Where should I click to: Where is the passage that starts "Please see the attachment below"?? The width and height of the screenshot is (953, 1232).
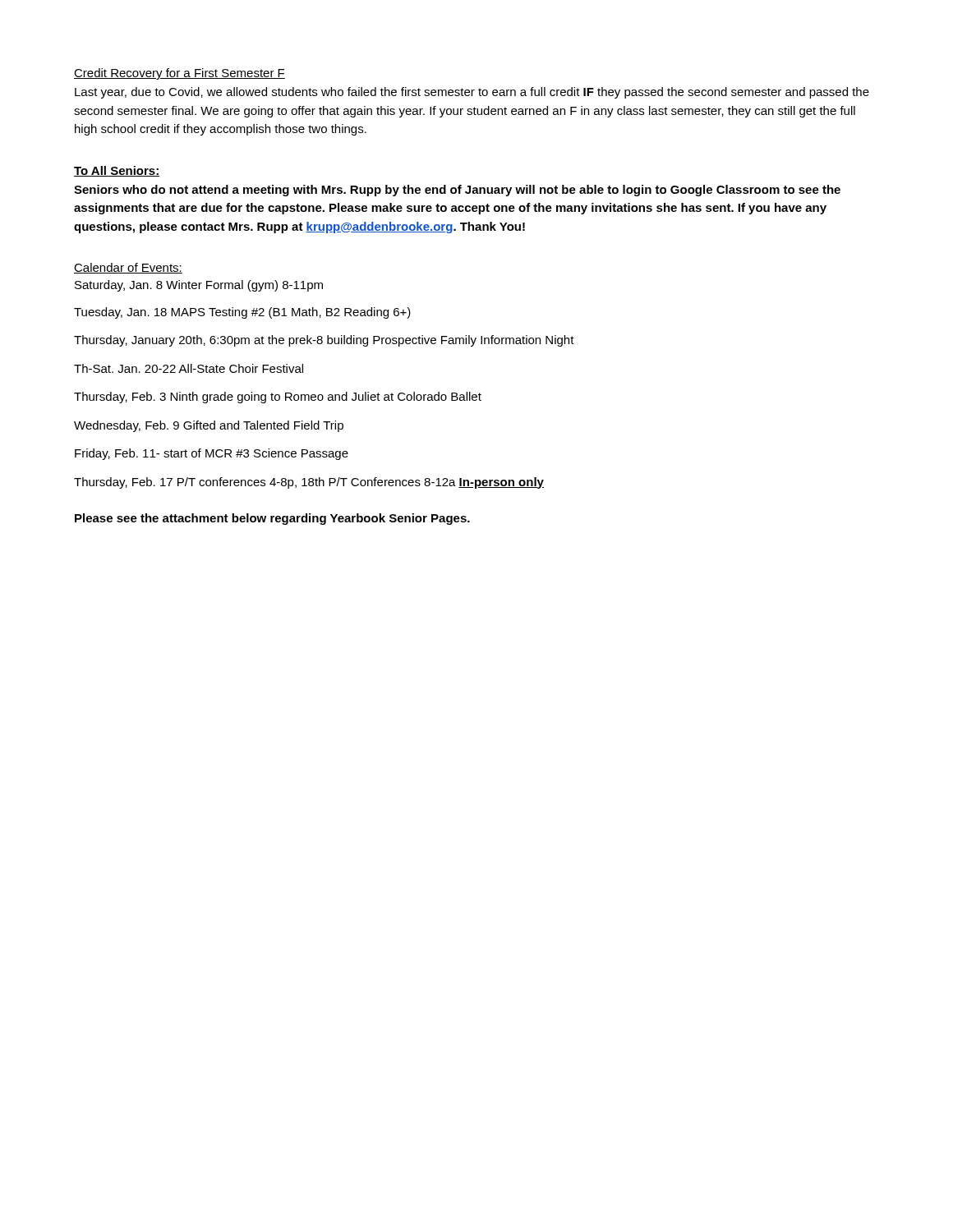[x=272, y=518]
